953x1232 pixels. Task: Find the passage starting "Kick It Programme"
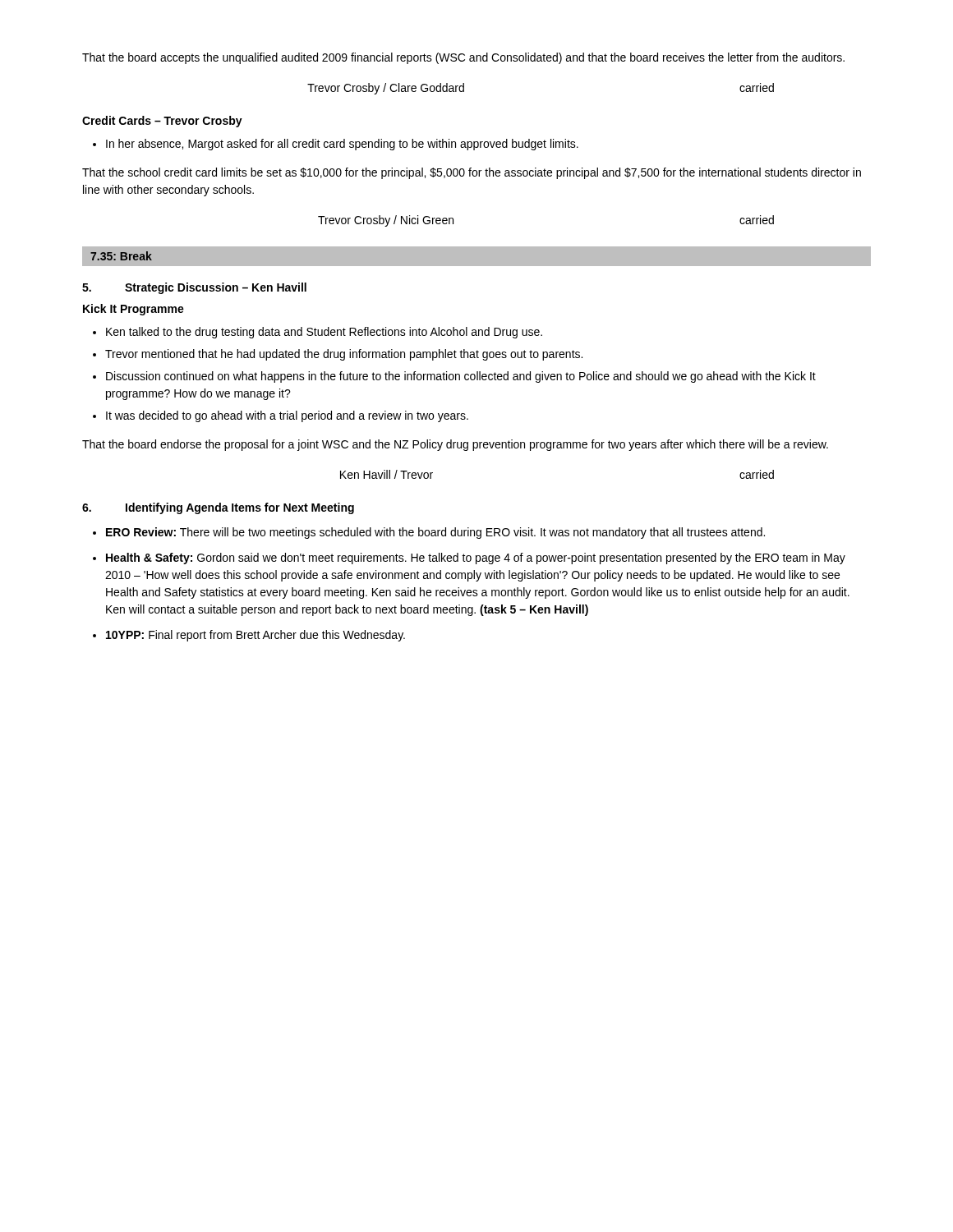click(x=133, y=309)
